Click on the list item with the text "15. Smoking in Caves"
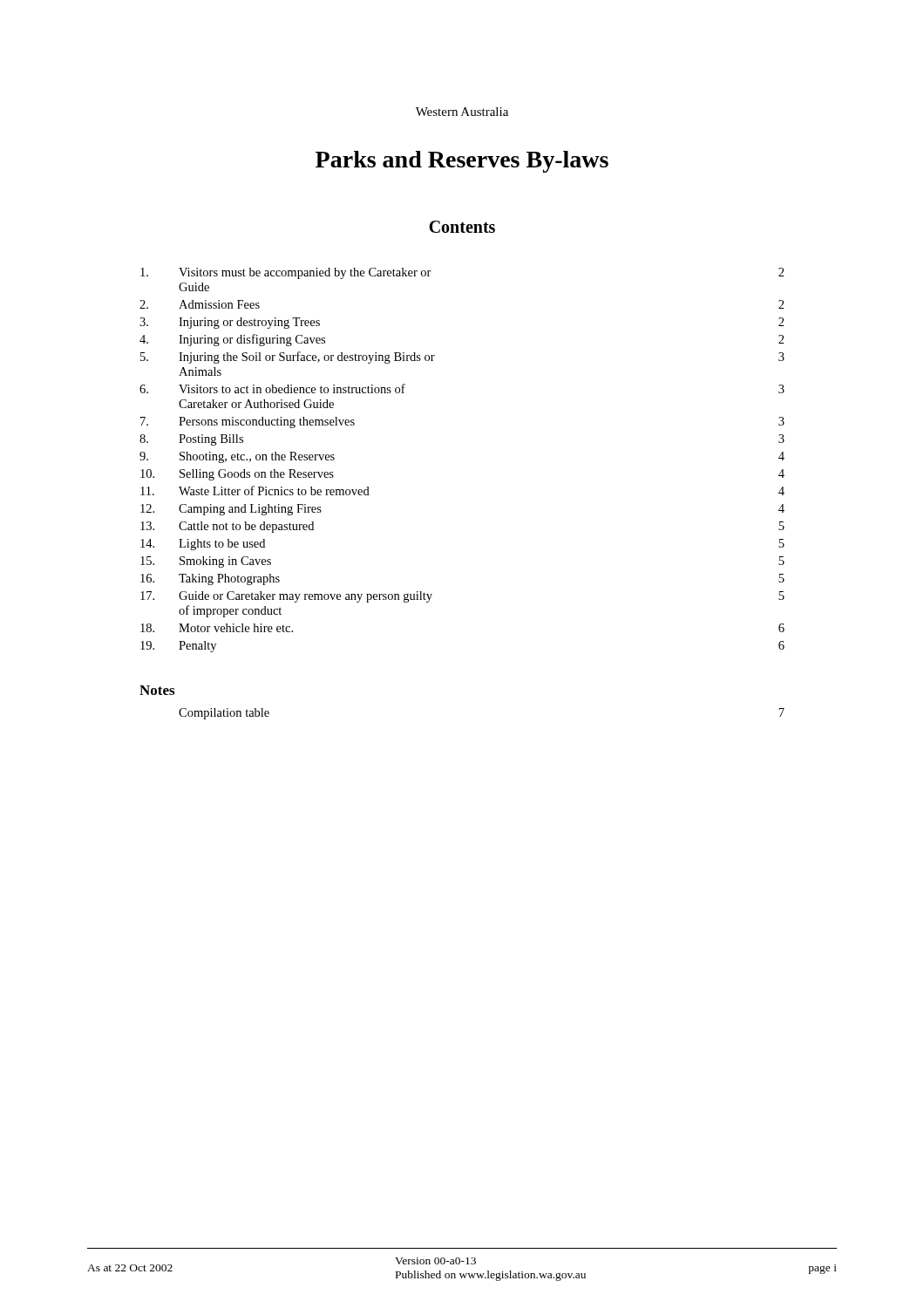Image resolution: width=924 pixels, height=1308 pixels. point(232,562)
